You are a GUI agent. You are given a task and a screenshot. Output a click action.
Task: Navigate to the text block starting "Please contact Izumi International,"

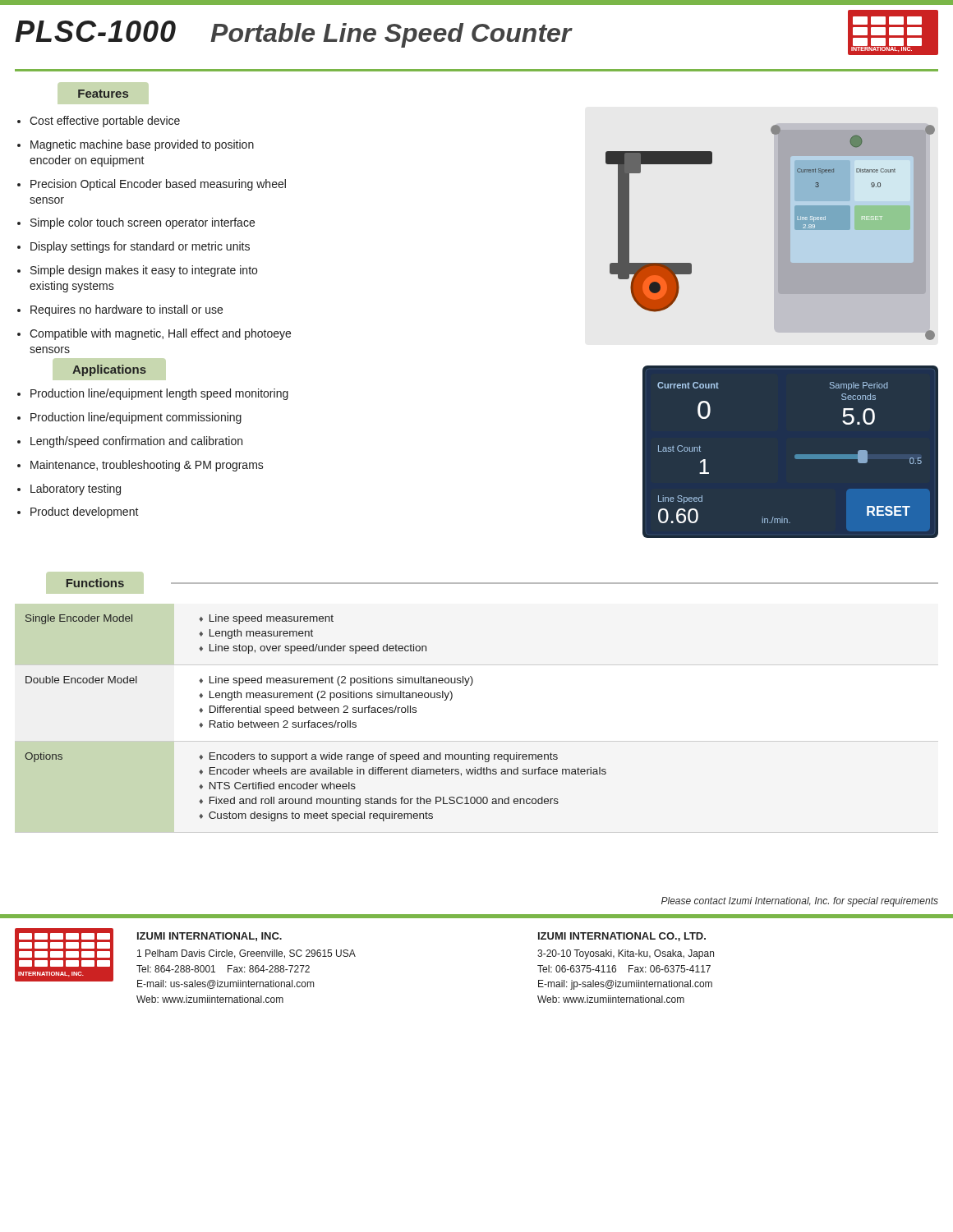click(800, 901)
